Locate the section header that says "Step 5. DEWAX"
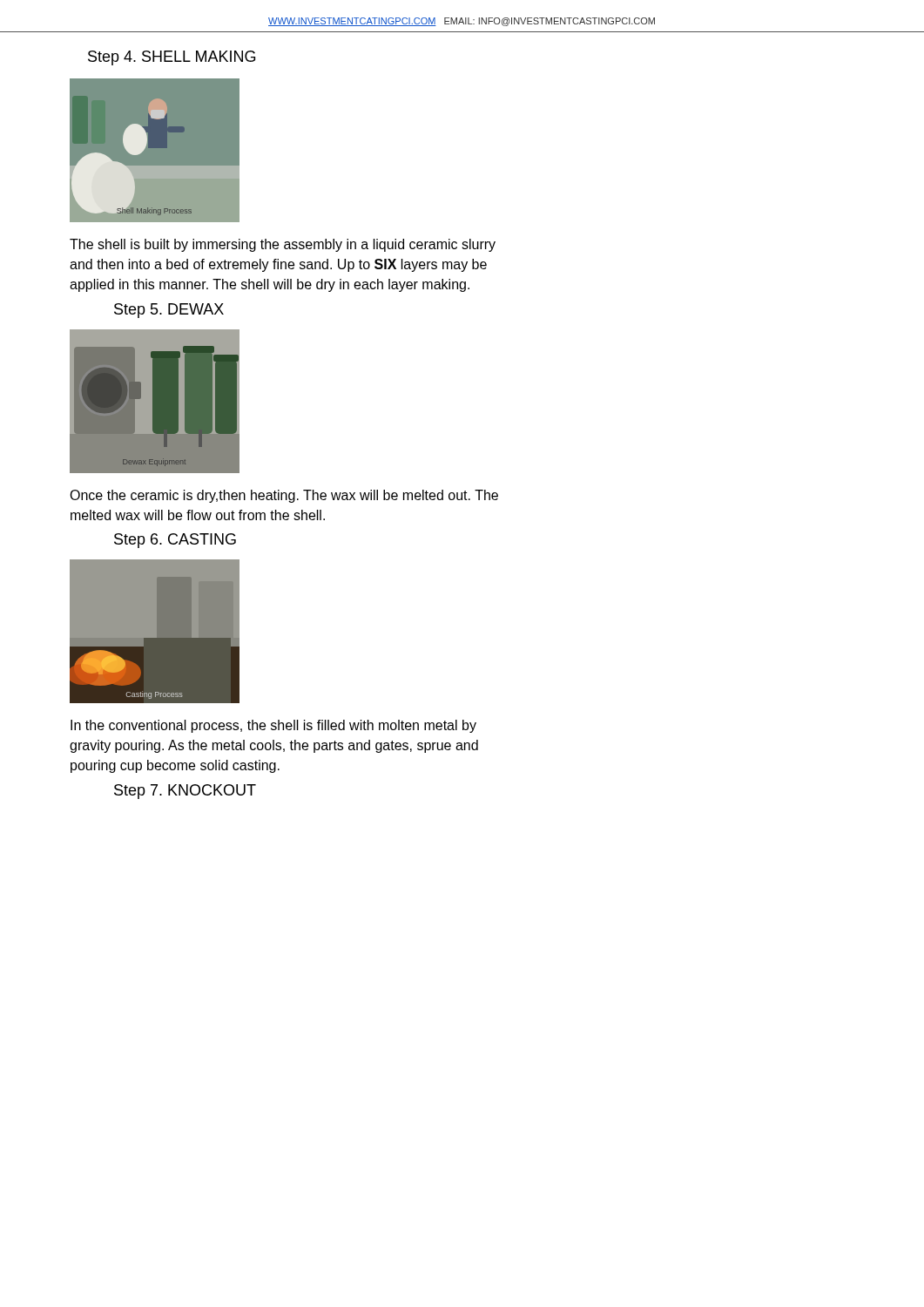This screenshot has width=924, height=1307. [169, 309]
